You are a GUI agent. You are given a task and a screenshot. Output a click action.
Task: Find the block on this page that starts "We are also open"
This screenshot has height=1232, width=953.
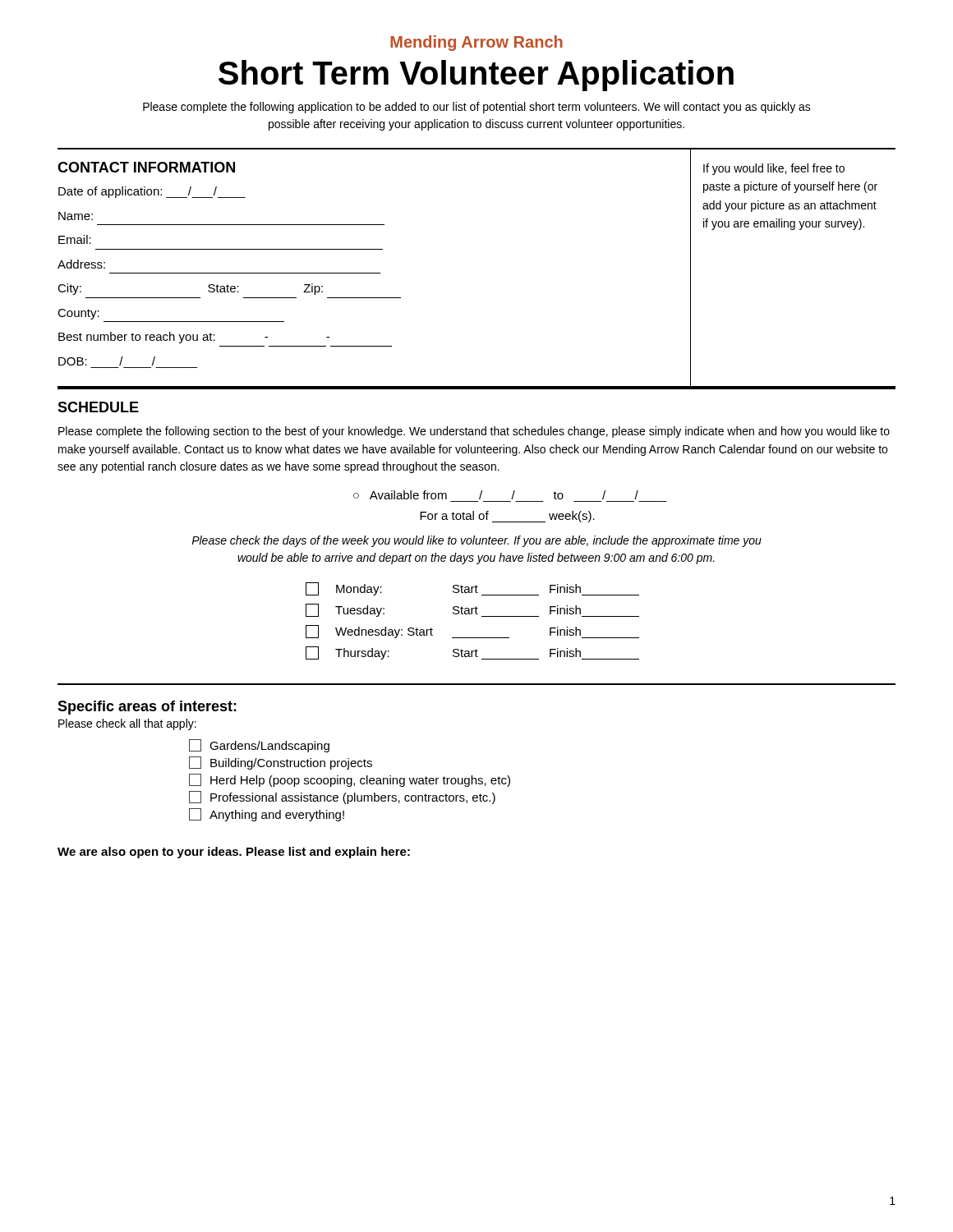click(x=234, y=851)
